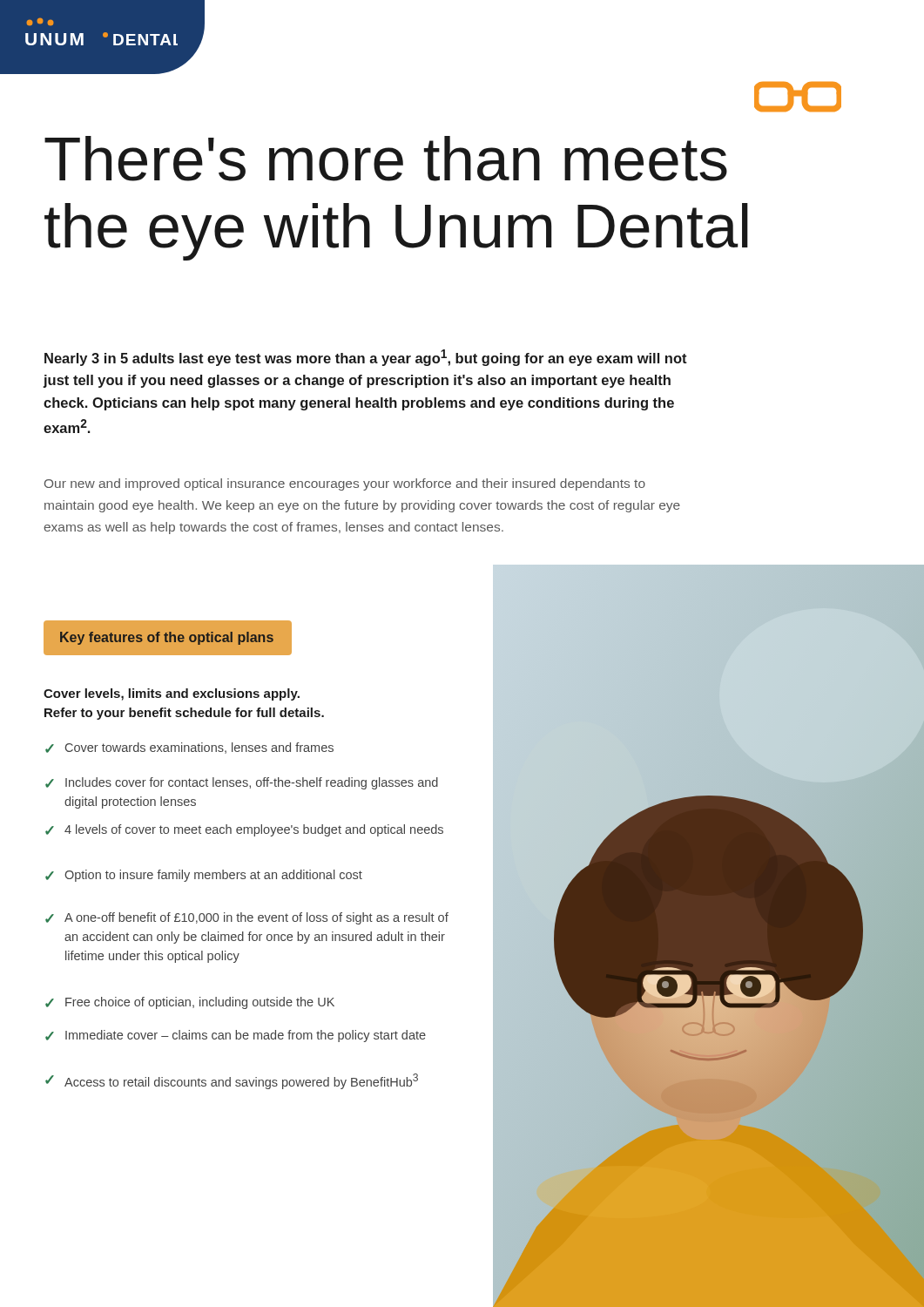Click on the text block that reads "Nearly 3 in 5 adults last"
Image resolution: width=924 pixels, height=1307 pixels.
368,392
